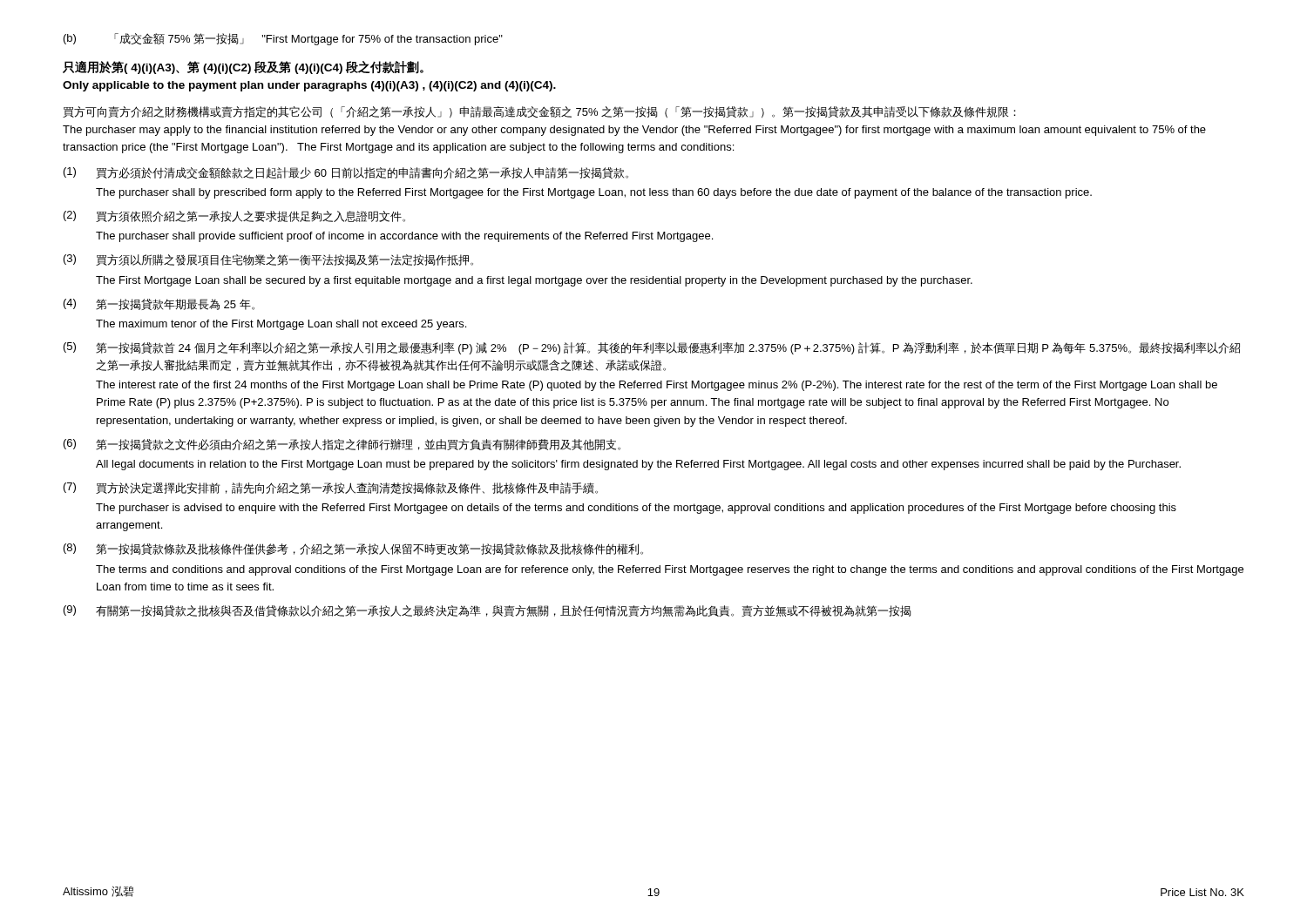Click the passage that begins "(3) 買方須以所購之發展項目住宅物業之第一衡平法按揭及第一法定按揭作抵押。 The First"
Image resolution: width=1307 pixels, height=924 pixels.
click(654, 271)
